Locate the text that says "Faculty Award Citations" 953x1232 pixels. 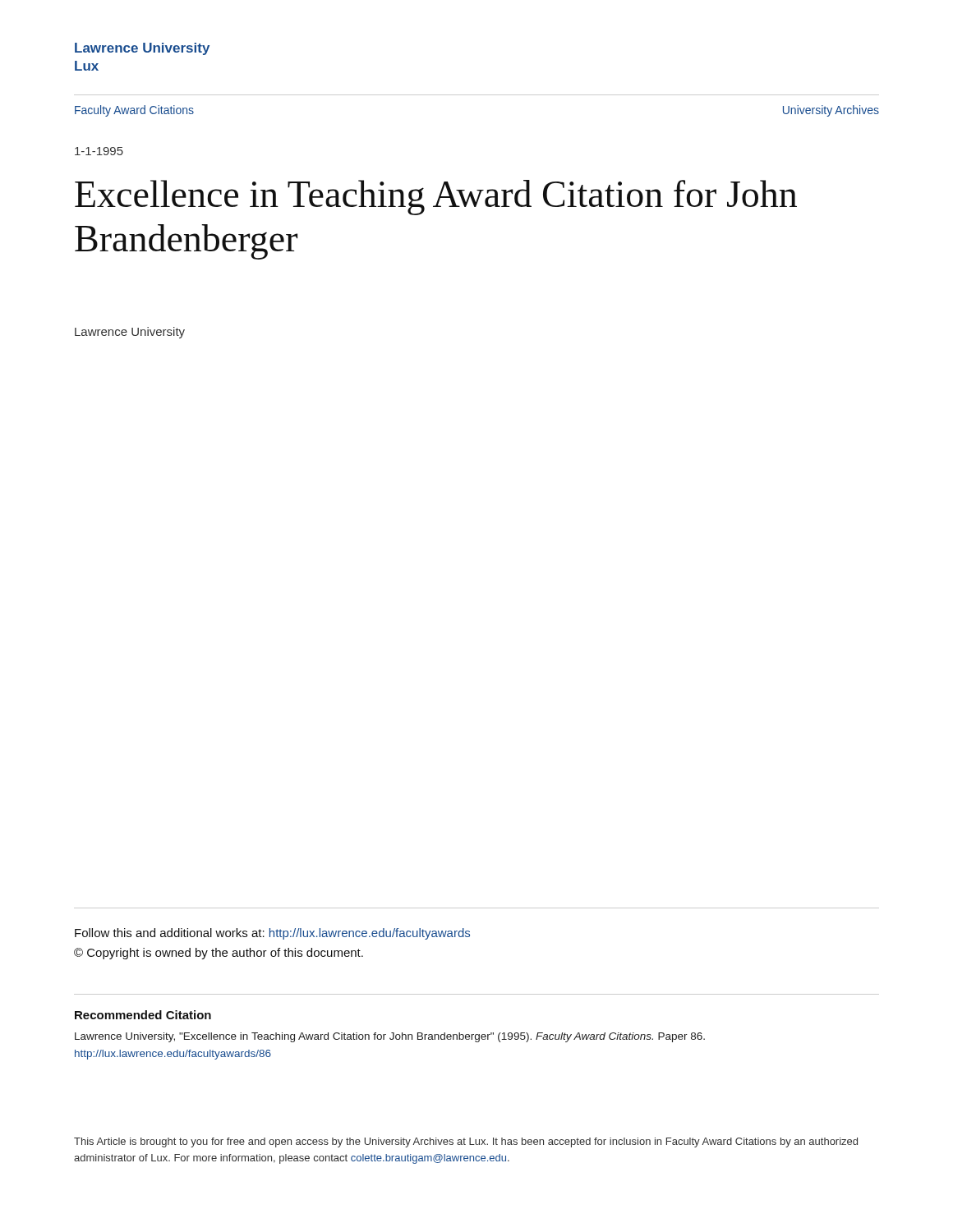[x=134, y=110]
